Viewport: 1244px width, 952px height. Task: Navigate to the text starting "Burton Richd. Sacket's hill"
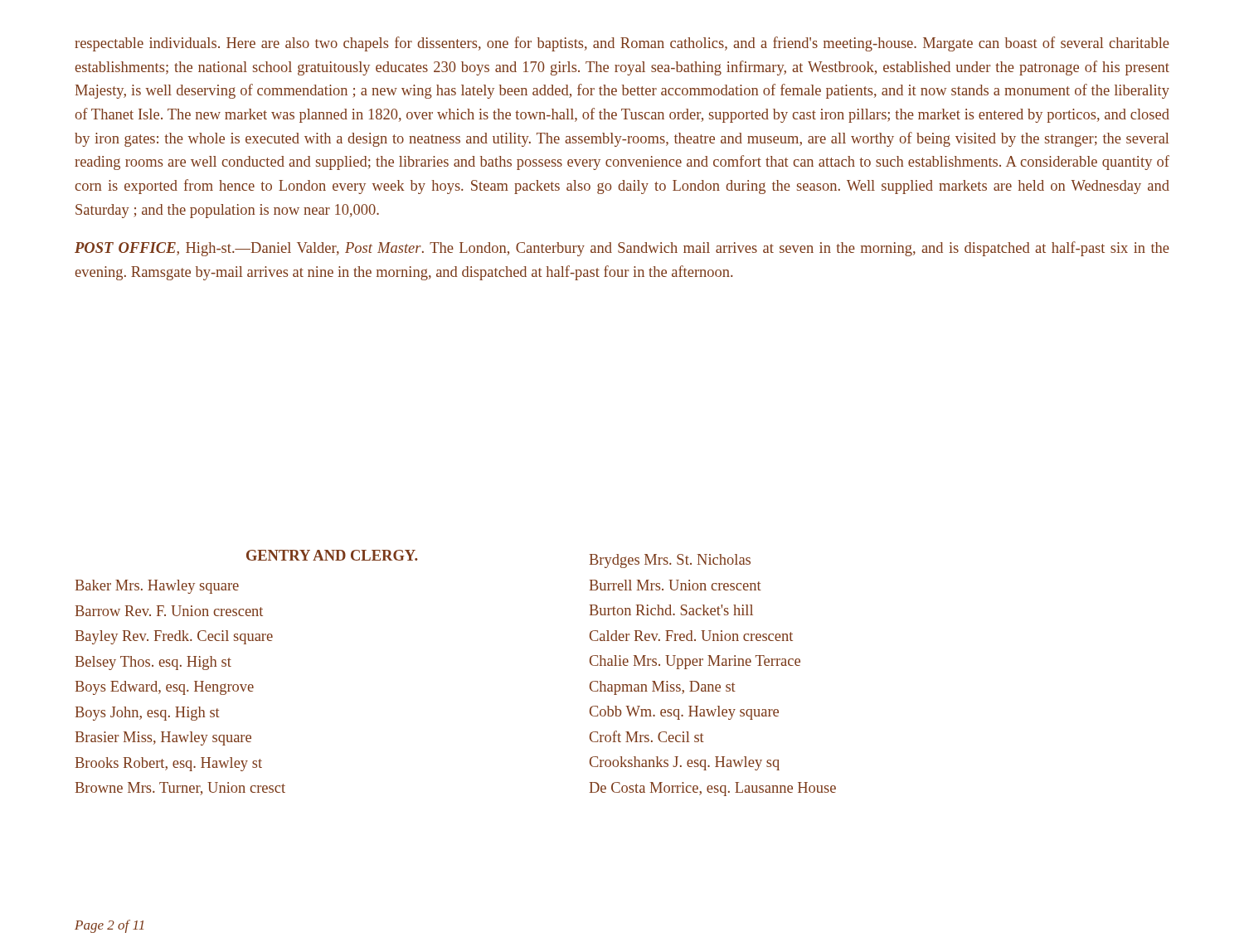coord(671,610)
